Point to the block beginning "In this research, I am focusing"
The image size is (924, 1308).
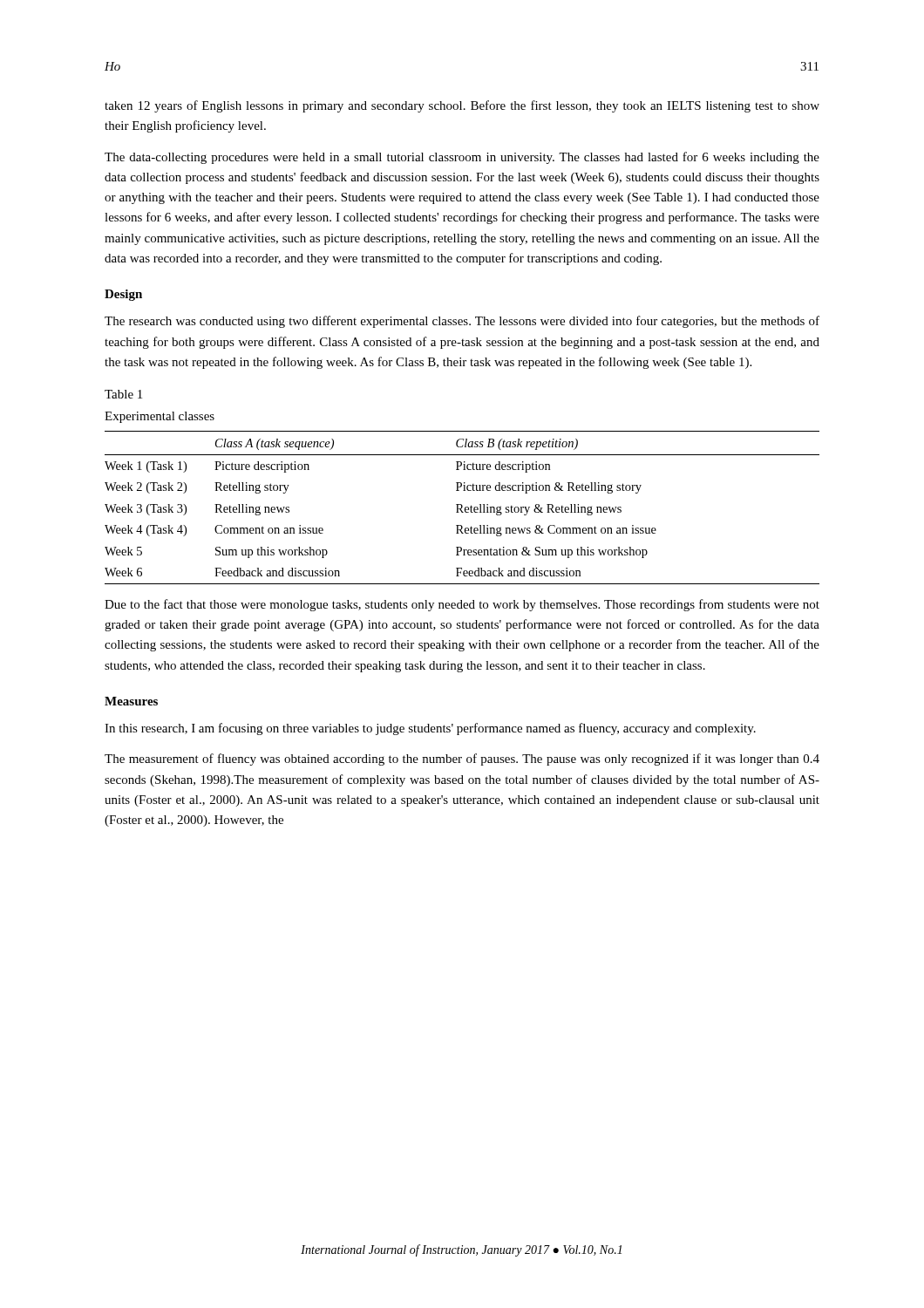tap(462, 729)
